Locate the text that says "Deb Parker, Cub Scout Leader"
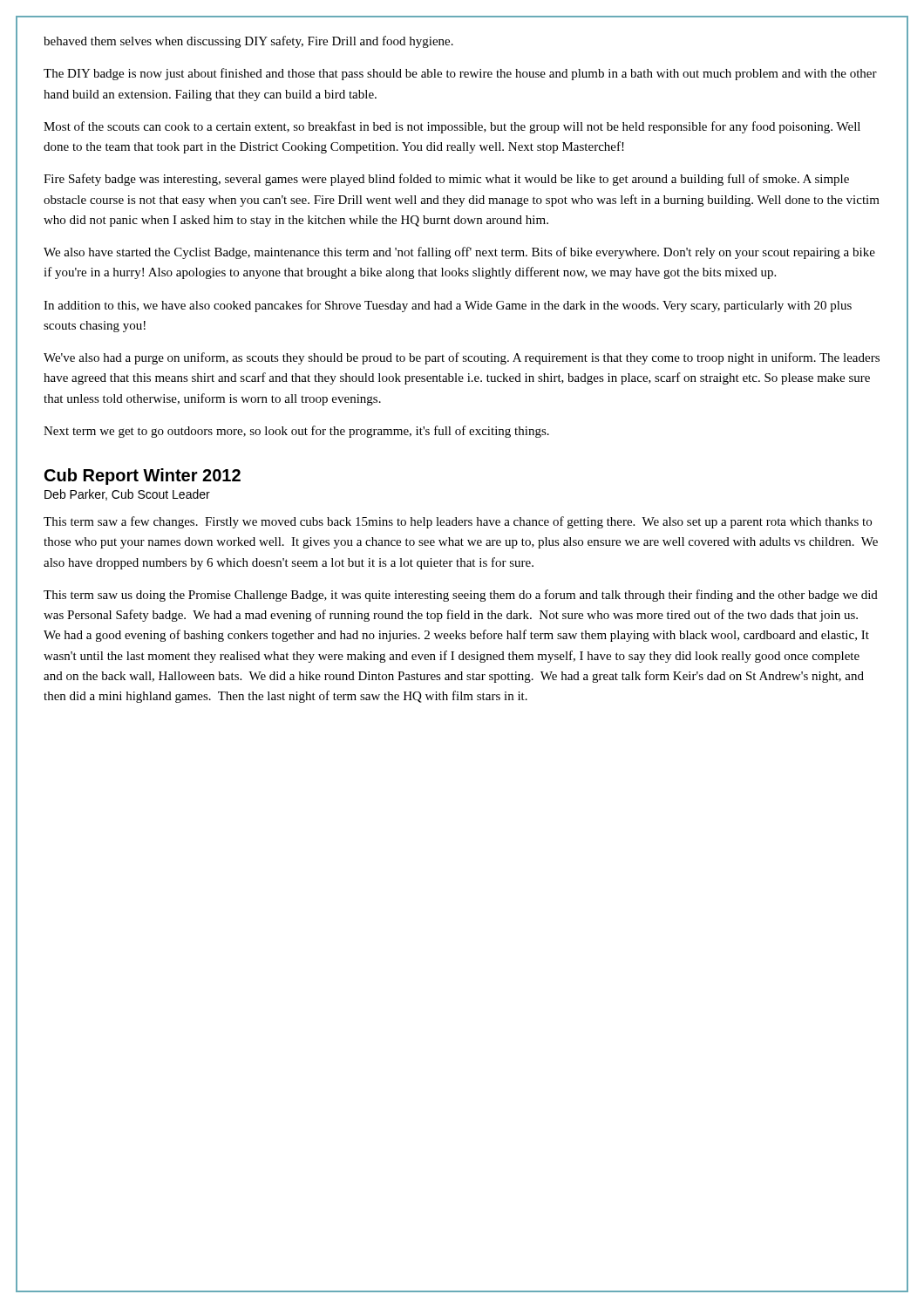 [x=127, y=494]
